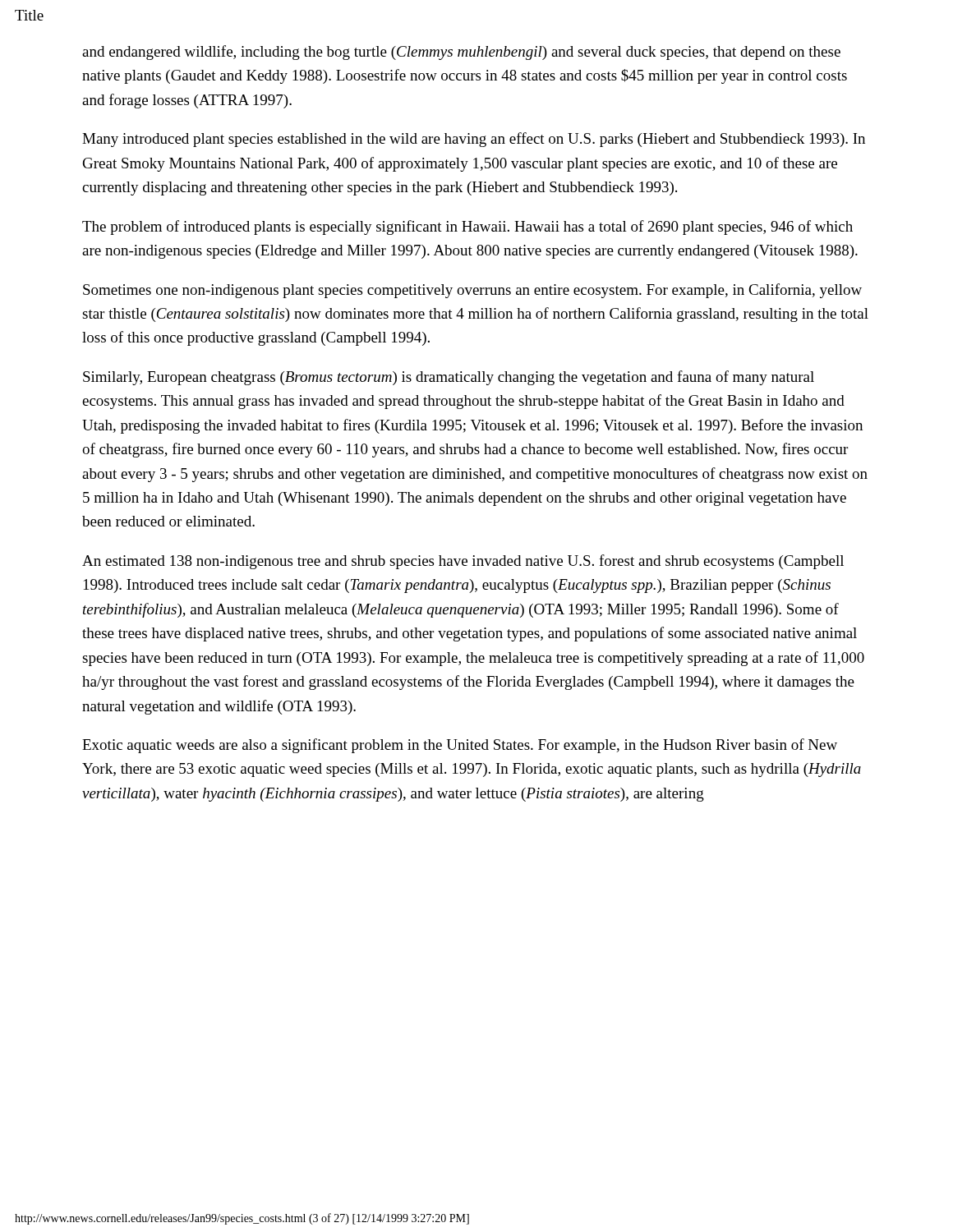Find the text block that says "The problem of introduced"
The height and width of the screenshot is (1232, 953).
(470, 238)
